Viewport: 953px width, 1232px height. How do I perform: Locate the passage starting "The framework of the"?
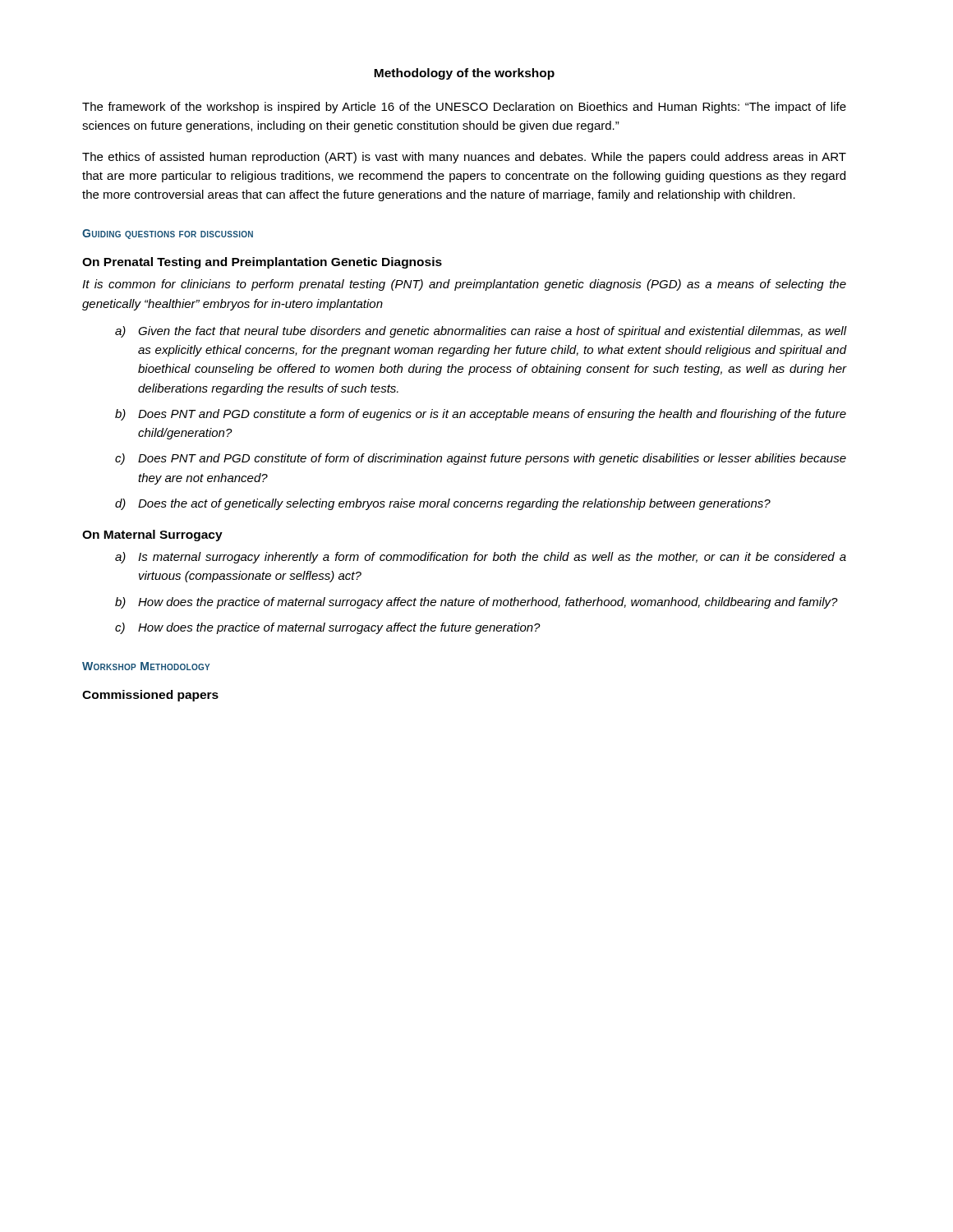pos(464,116)
